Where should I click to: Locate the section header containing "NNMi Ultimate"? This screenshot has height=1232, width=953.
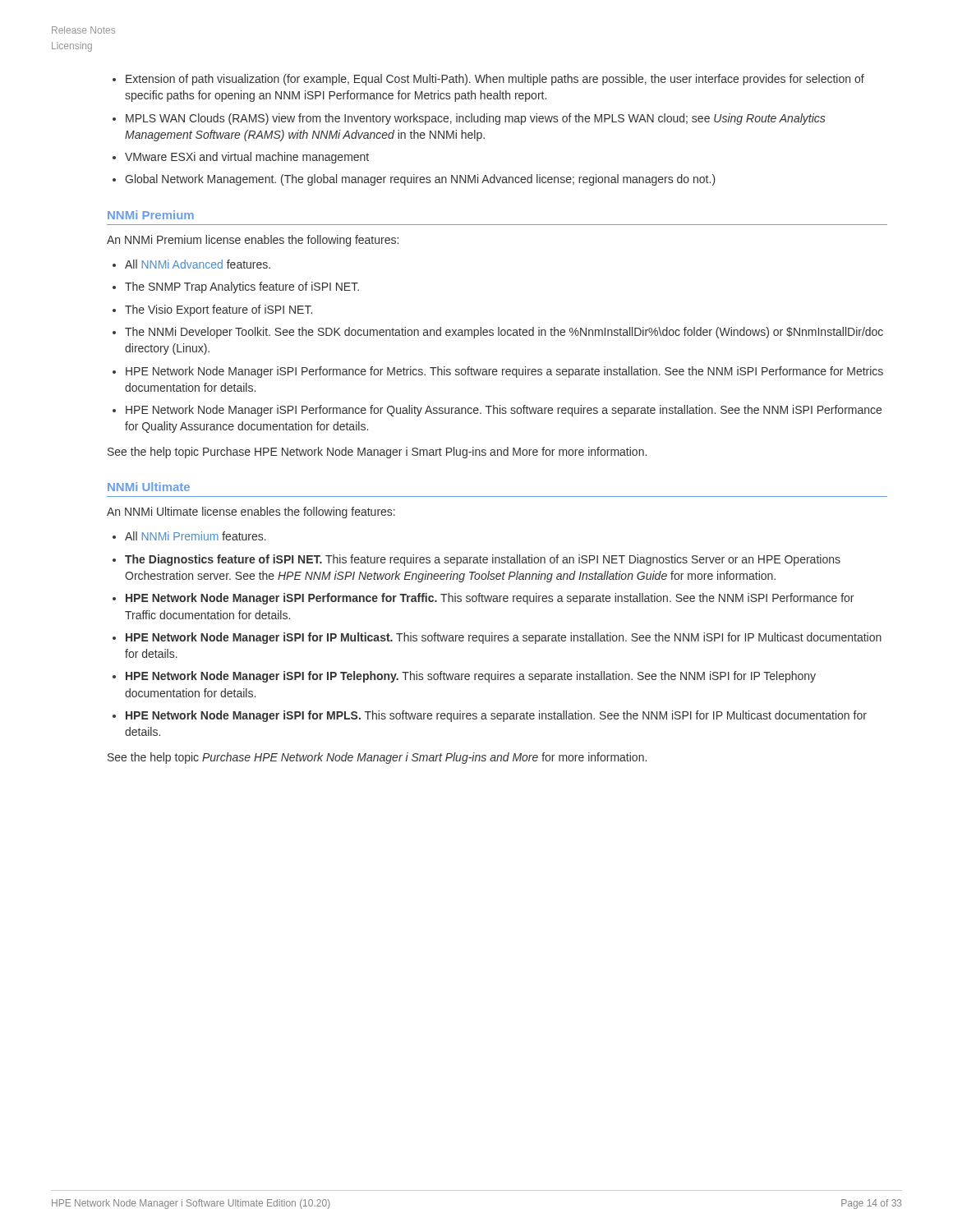point(497,488)
